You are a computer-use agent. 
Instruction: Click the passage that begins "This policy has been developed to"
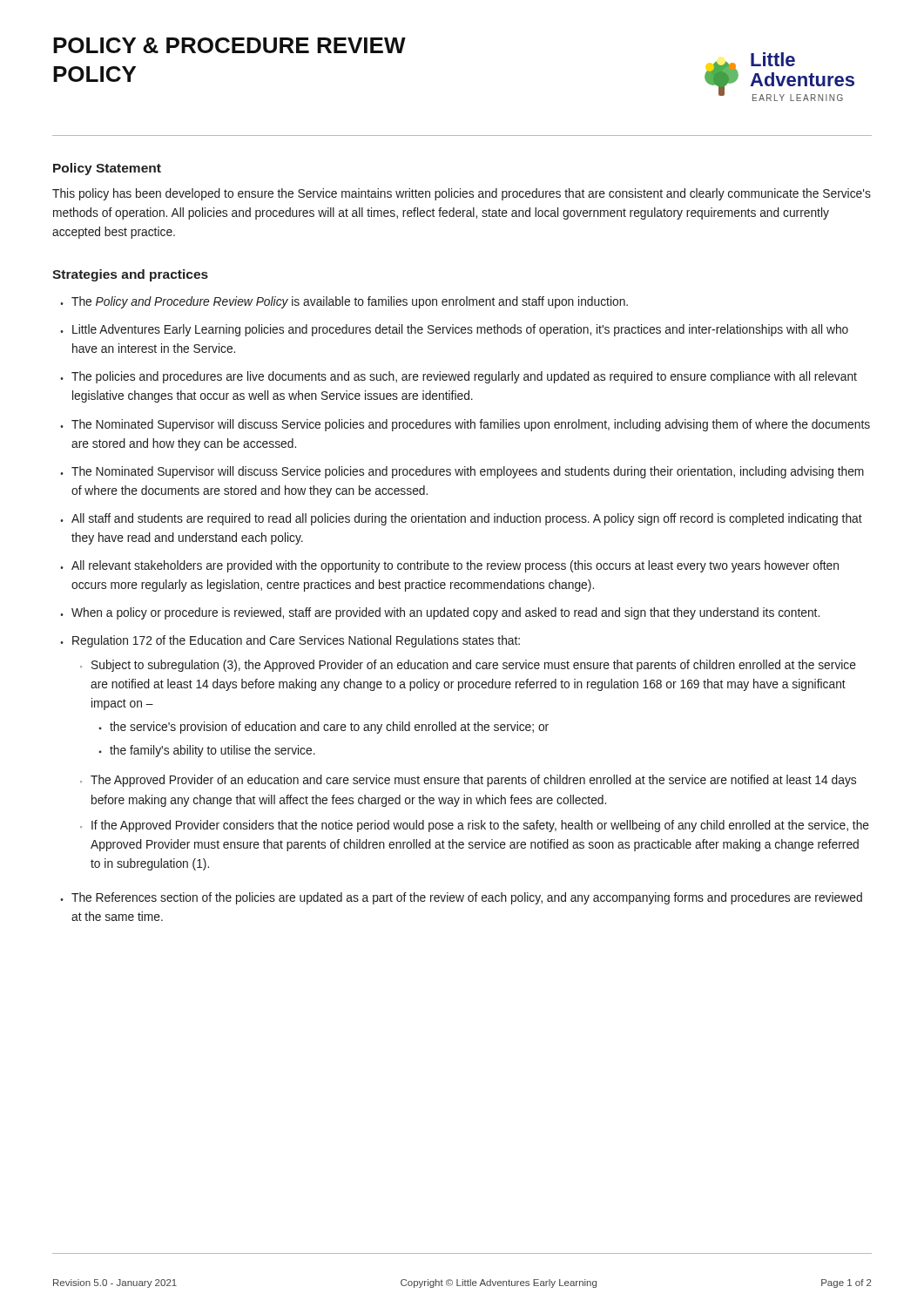[x=461, y=213]
